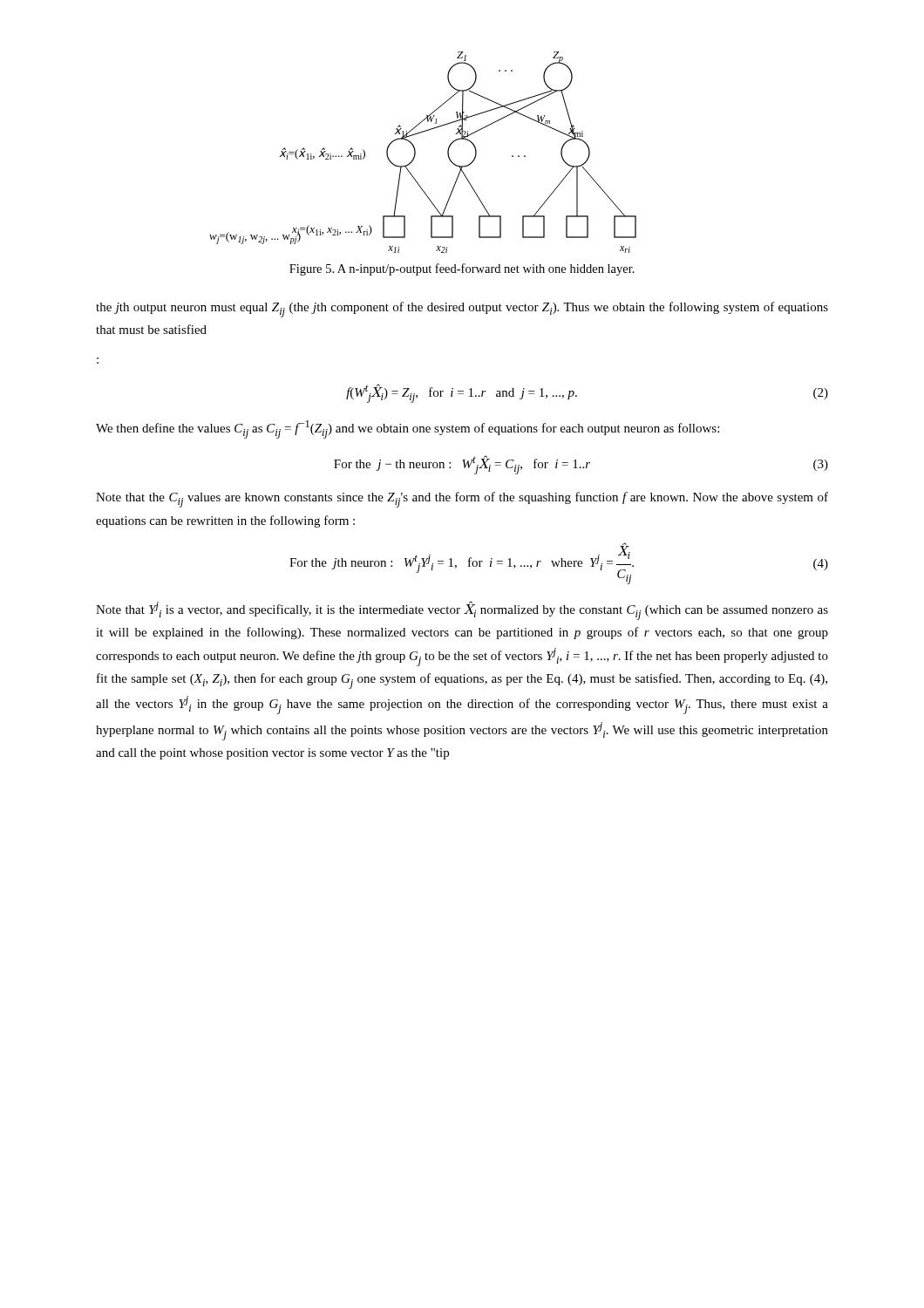The image size is (924, 1308).
Task: Where is the passage that starts "the jth output"?
Action: pyautogui.click(x=462, y=318)
